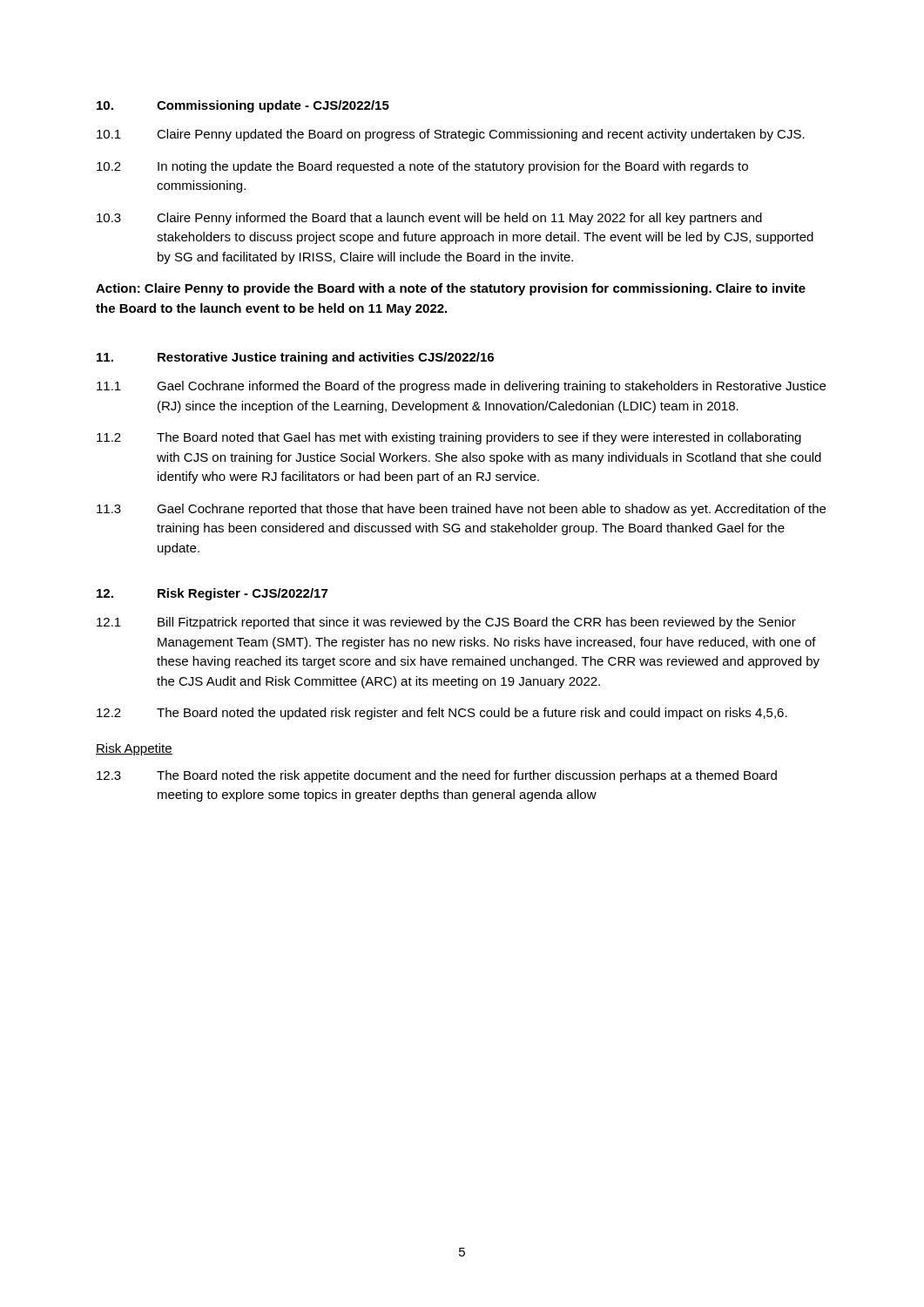Locate the element starting "2The Board noted the updated risk register and"
The height and width of the screenshot is (1307, 924).
[461, 713]
